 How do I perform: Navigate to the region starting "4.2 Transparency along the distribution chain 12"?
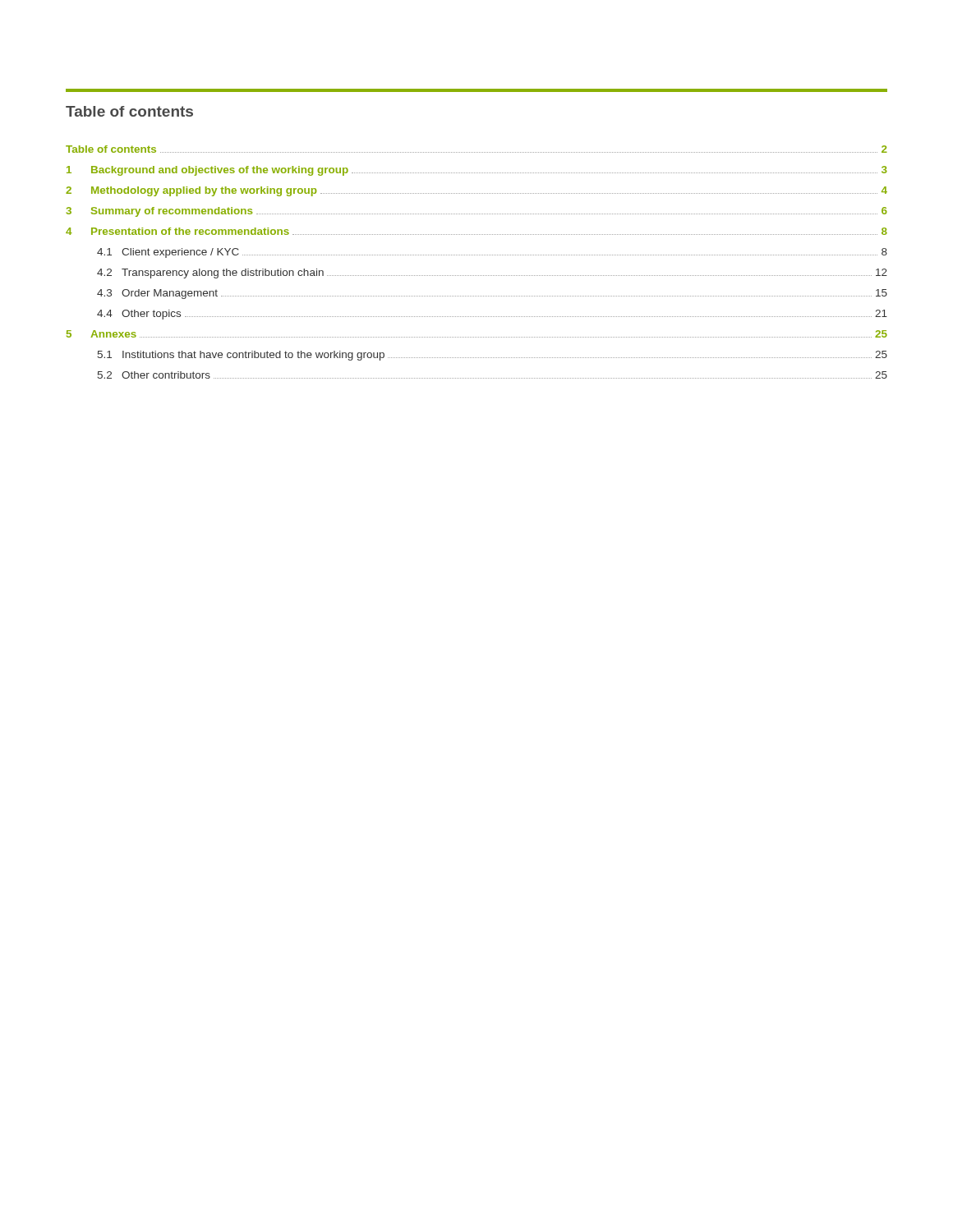coord(492,273)
